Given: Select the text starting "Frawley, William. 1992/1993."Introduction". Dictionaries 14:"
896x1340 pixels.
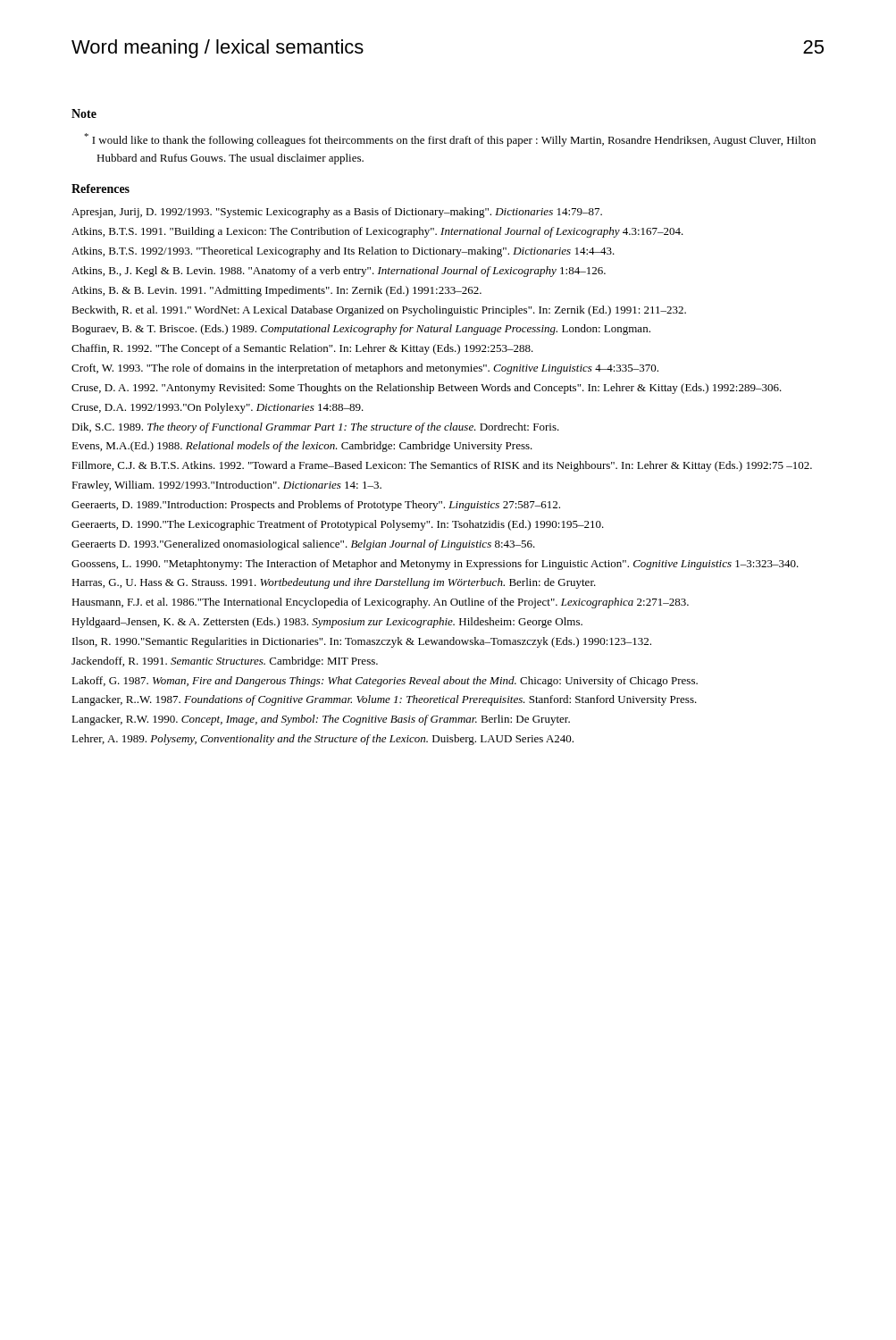Looking at the screenshot, I should (227, 485).
